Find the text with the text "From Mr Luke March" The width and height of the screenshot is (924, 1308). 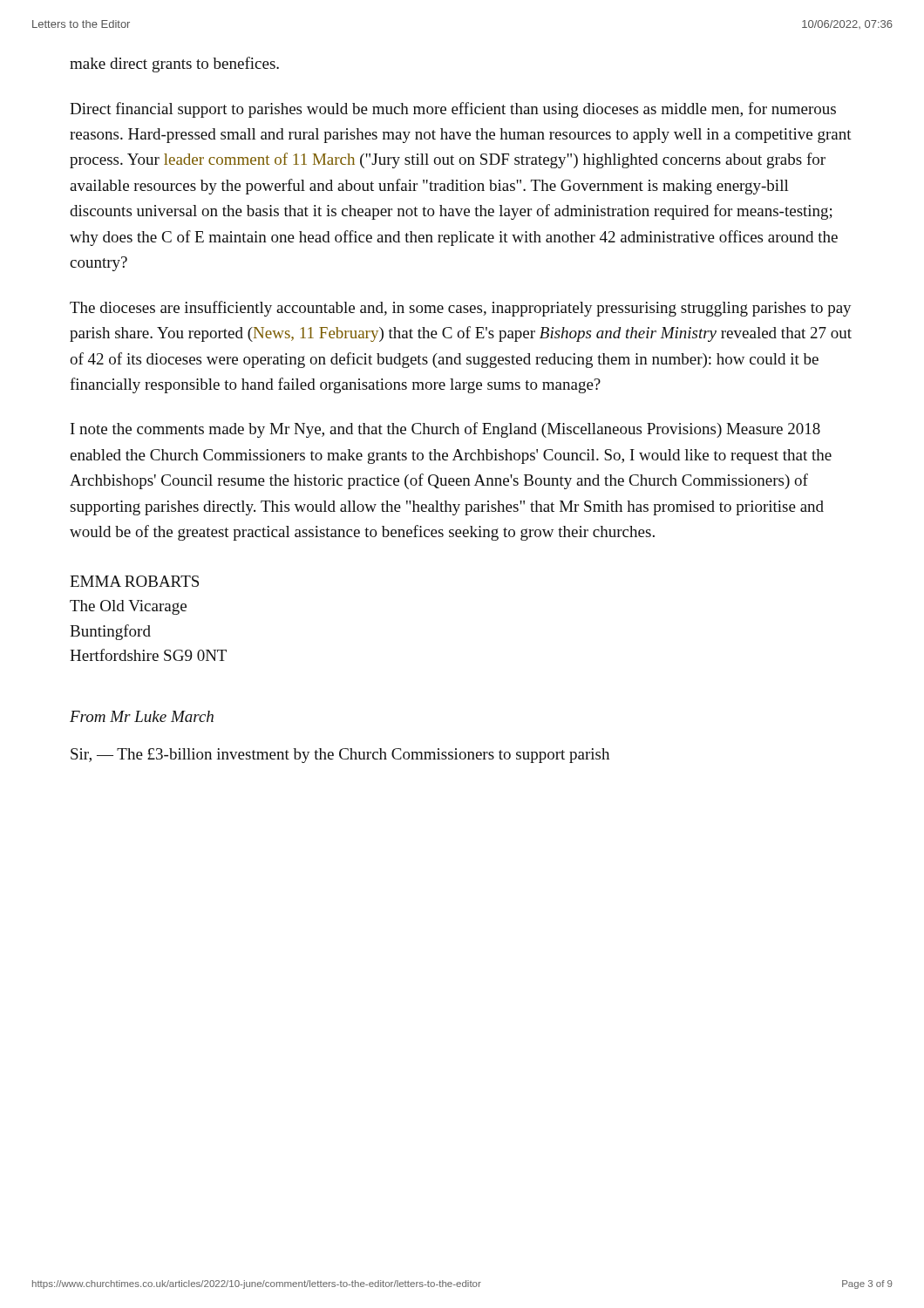pos(142,716)
